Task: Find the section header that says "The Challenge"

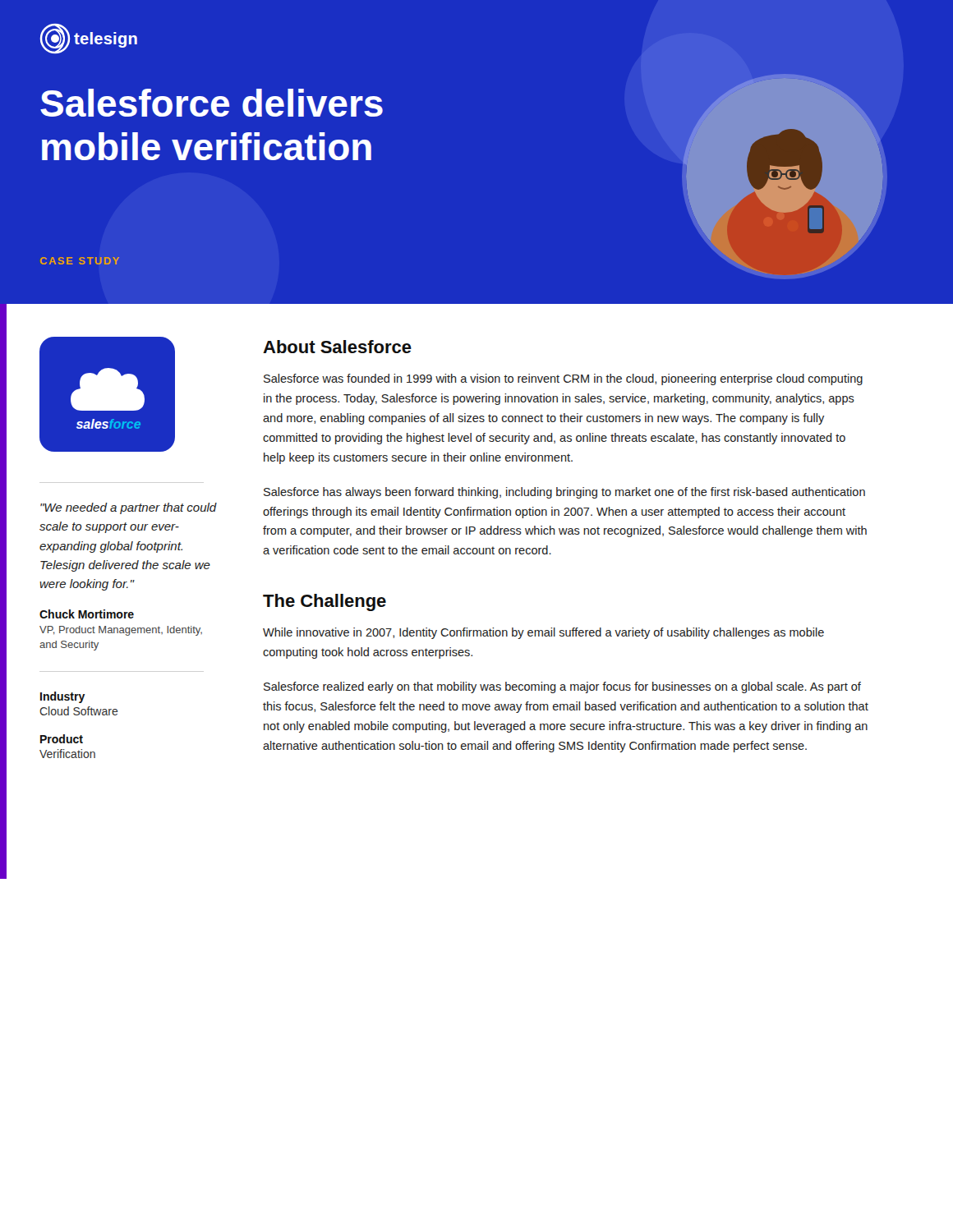Action: click(x=325, y=601)
